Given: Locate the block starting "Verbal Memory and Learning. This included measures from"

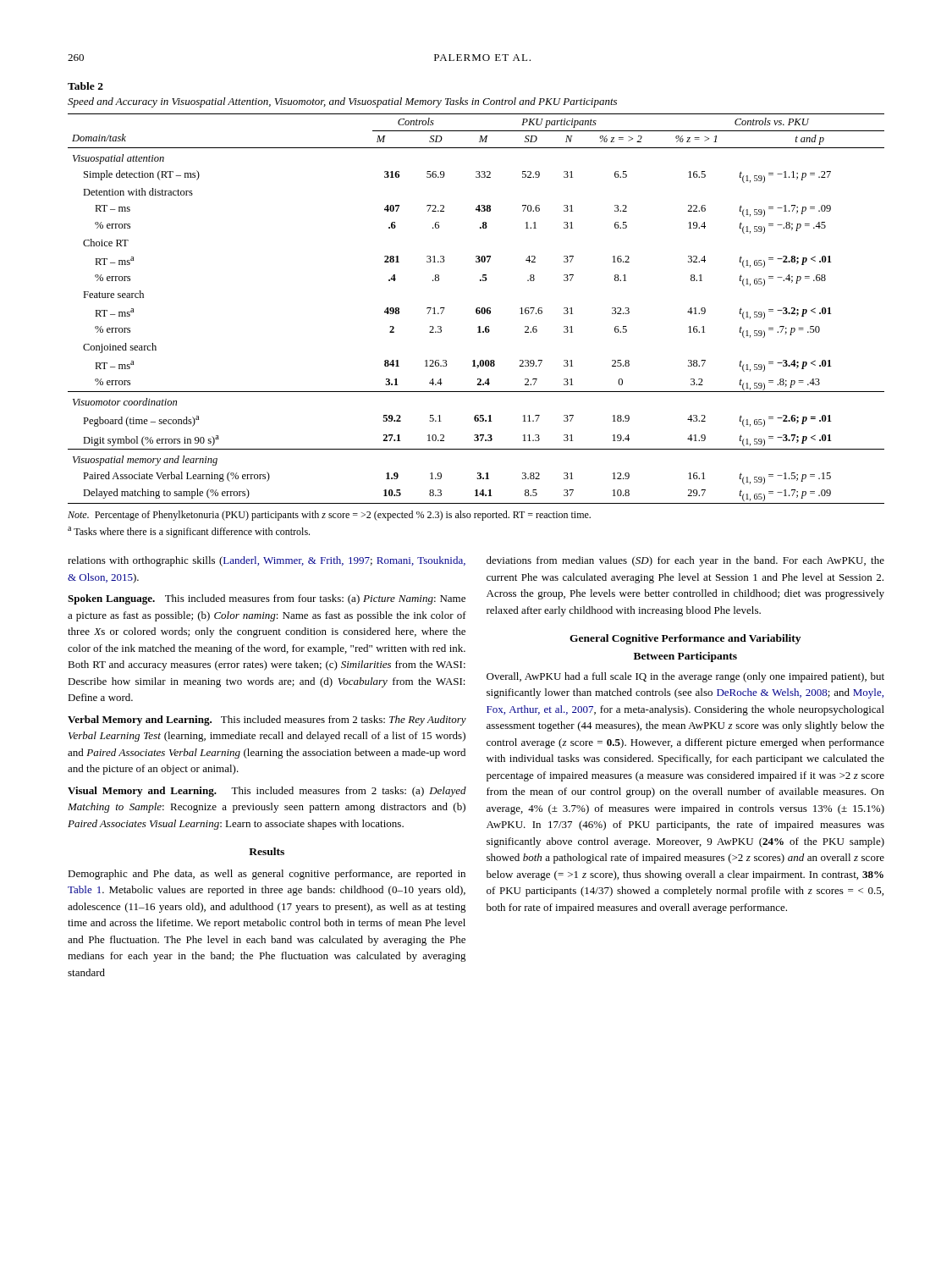Looking at the screenshot, I should click(x=267, y=744).
